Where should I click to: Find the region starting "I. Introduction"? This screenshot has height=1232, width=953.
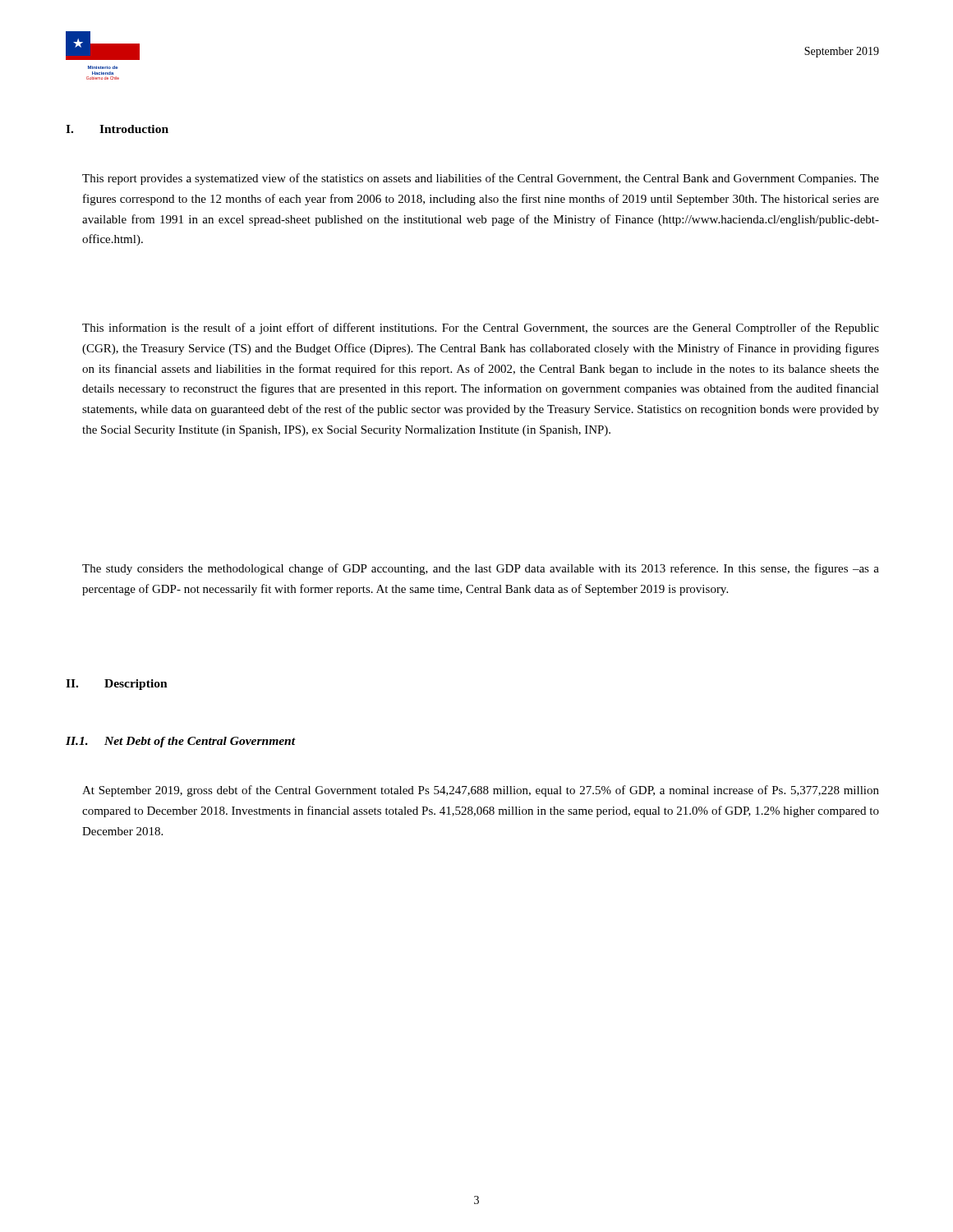point(117,129)
